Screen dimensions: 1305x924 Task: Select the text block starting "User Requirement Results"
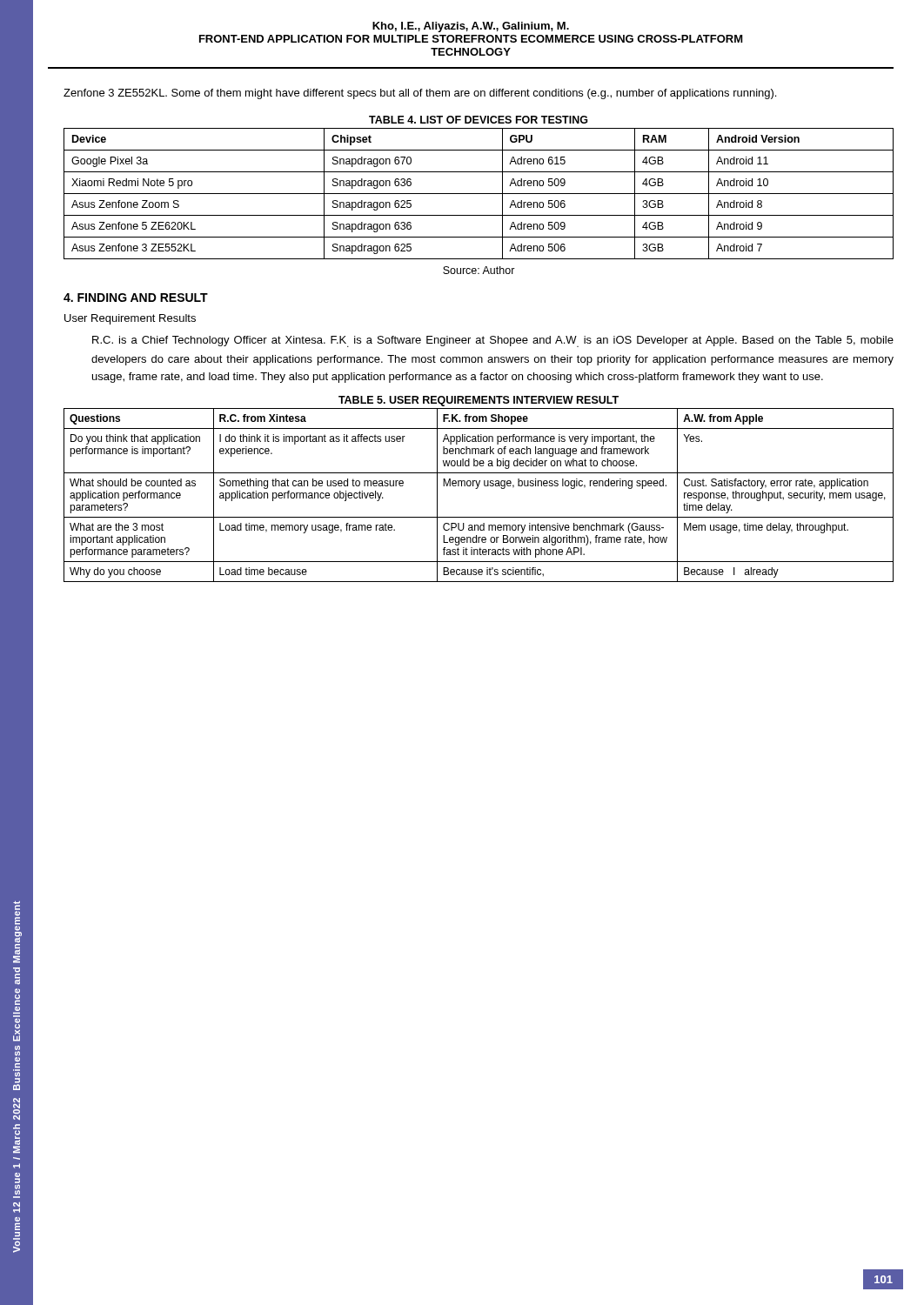(130, 318)
